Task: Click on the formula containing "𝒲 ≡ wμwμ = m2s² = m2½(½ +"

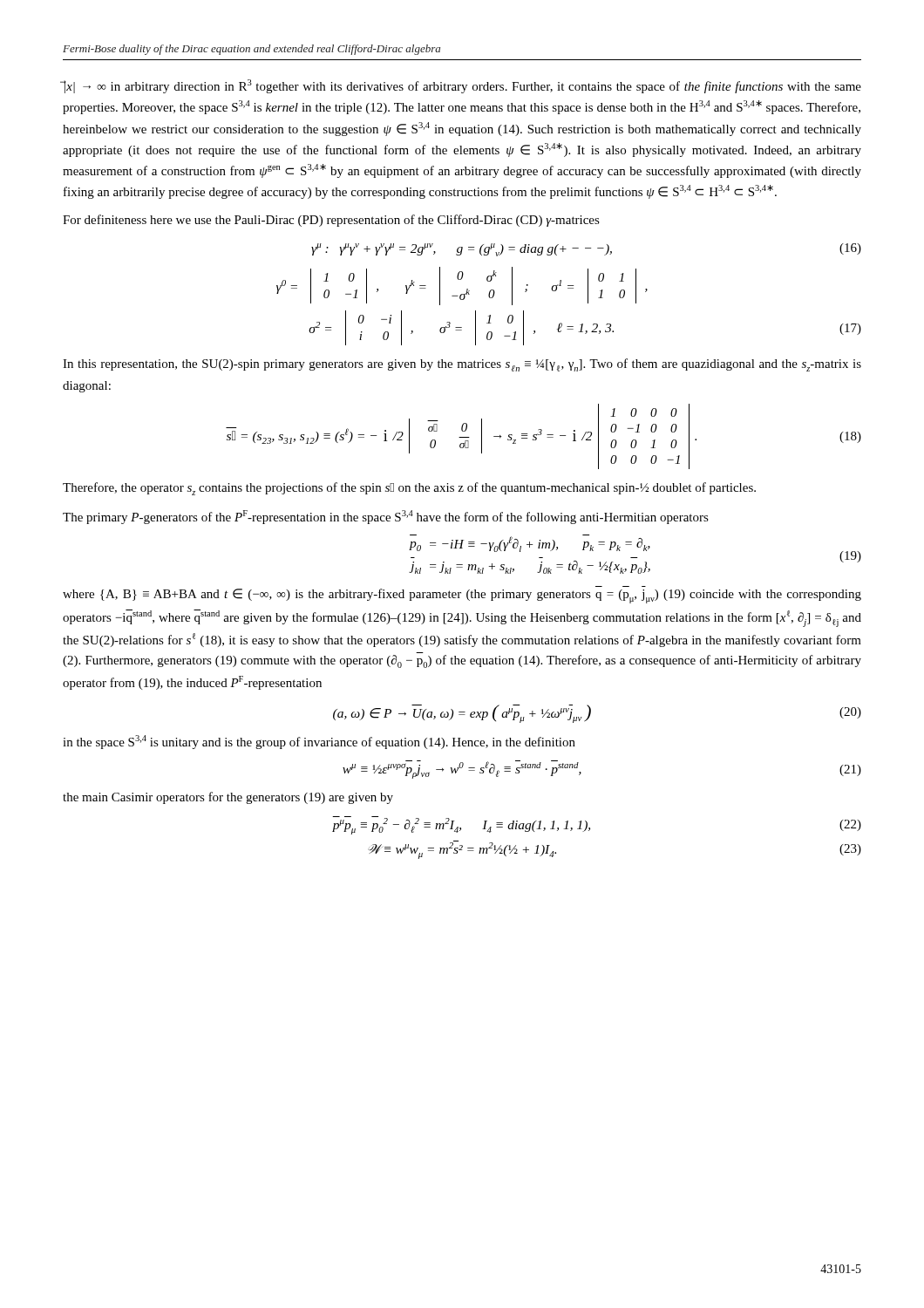Action: [462, 849]
